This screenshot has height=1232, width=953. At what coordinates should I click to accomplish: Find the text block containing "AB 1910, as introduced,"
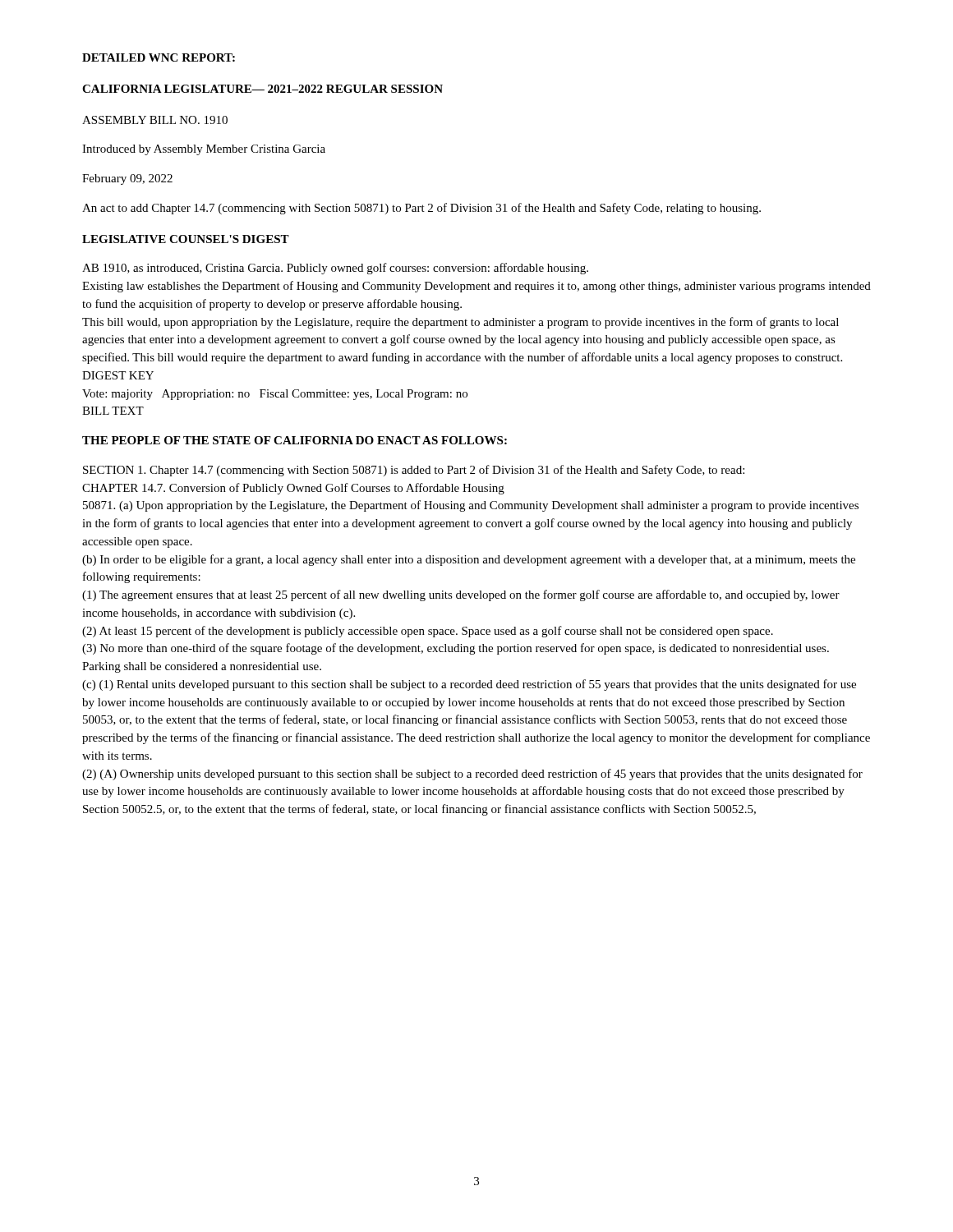[x=476, y=340]
